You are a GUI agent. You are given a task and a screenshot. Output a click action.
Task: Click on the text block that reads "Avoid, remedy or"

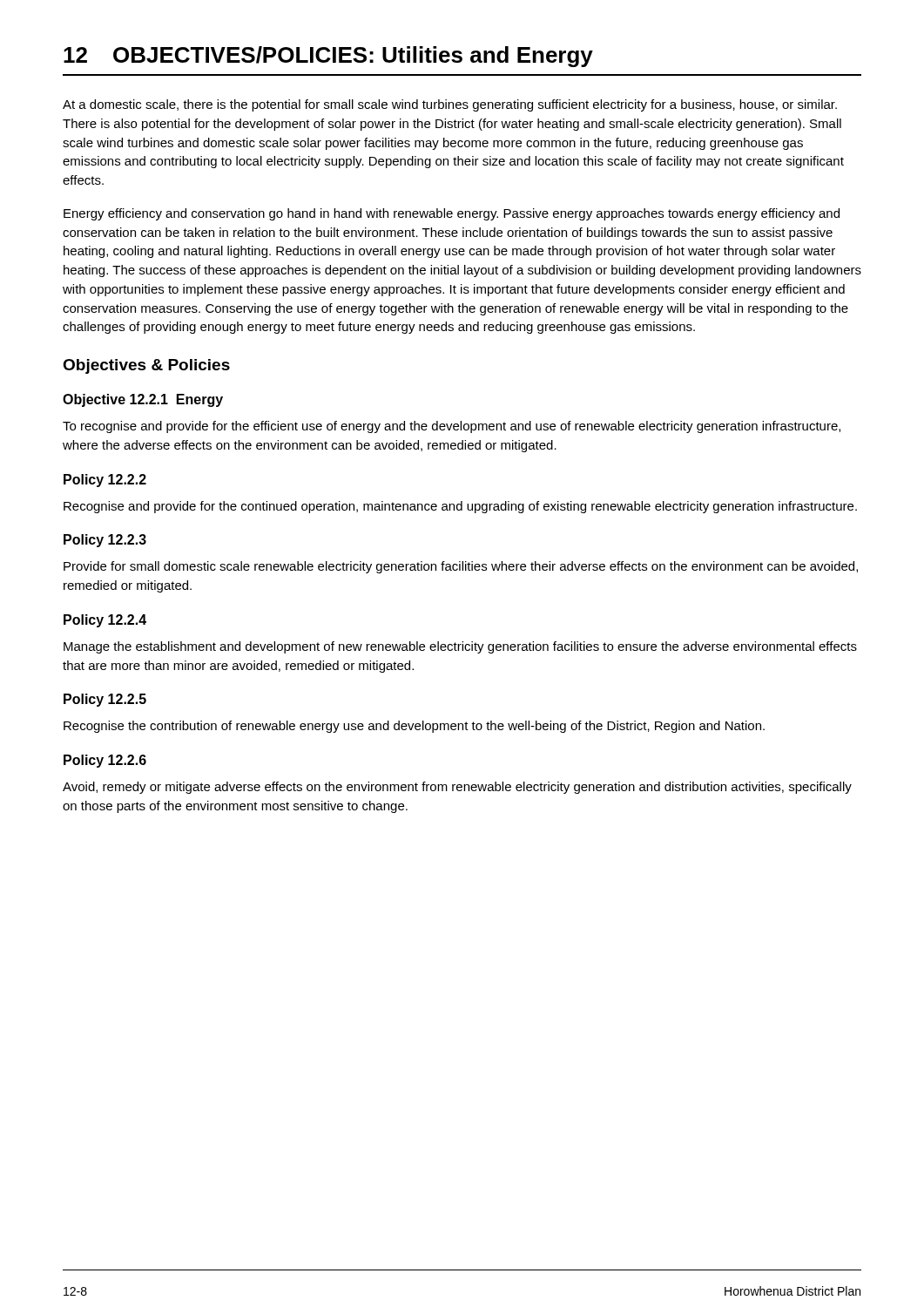pos(462,796)
